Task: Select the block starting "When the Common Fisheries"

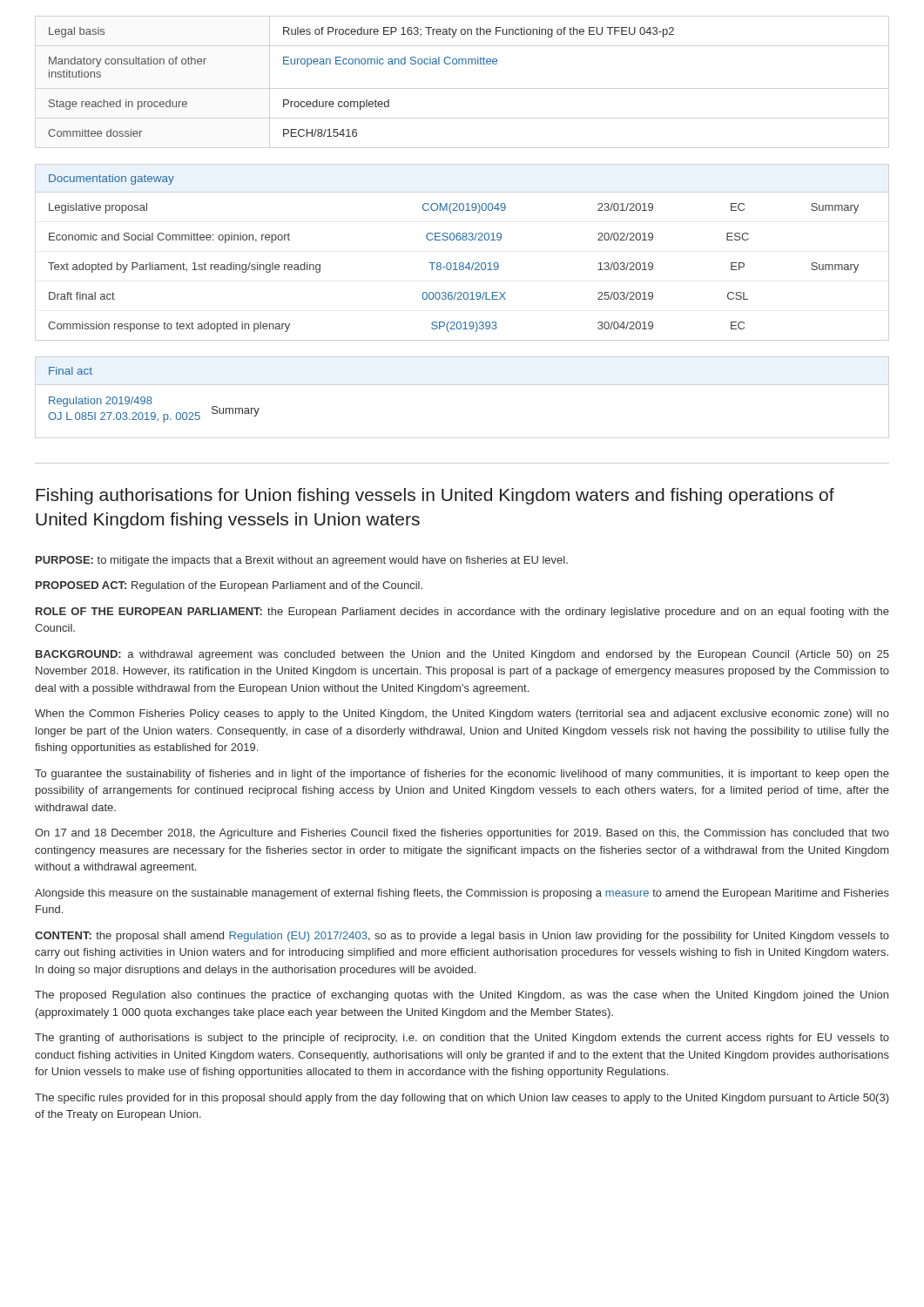Action: pos(462,730)
